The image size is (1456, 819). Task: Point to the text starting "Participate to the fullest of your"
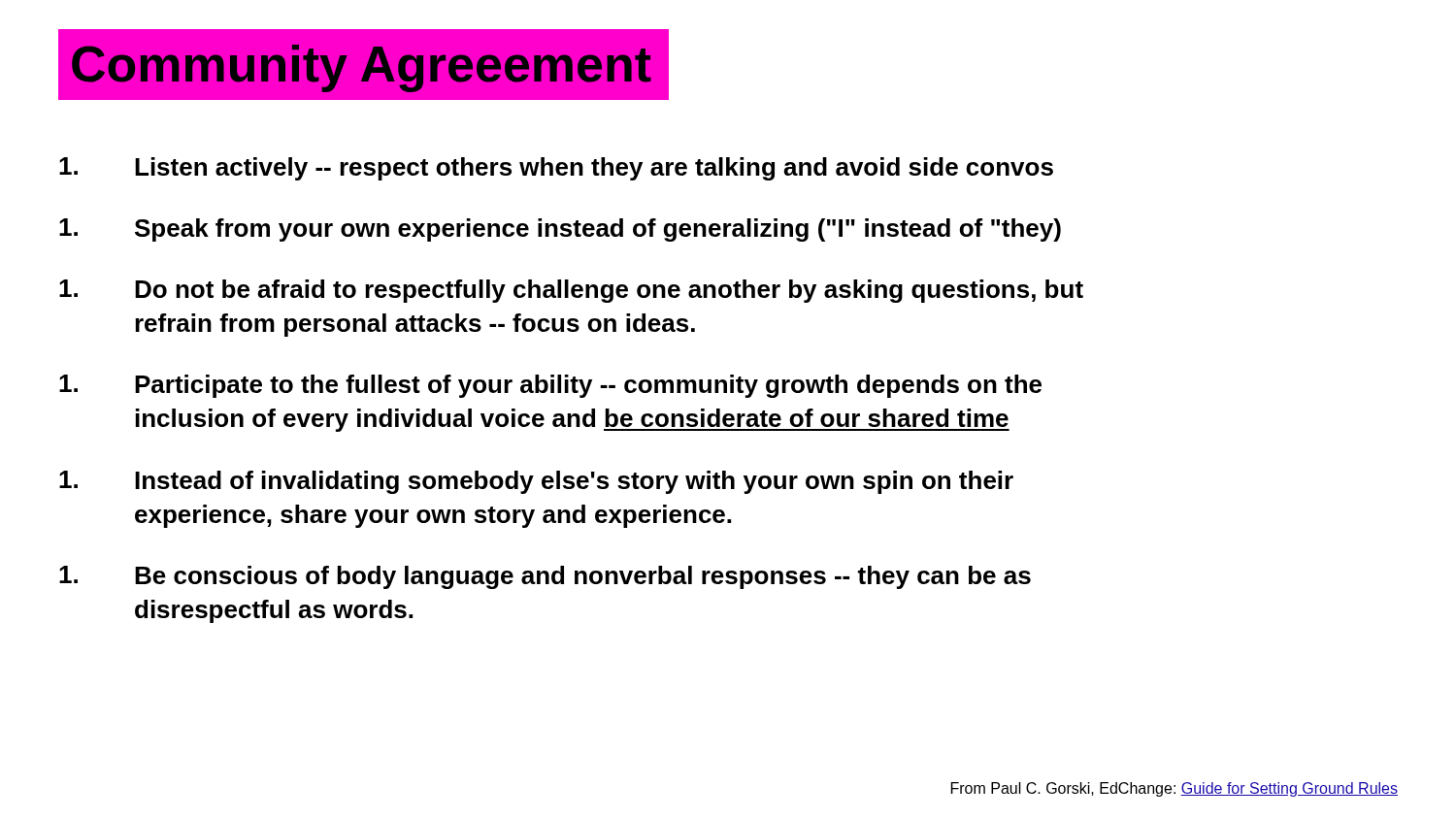550,402
